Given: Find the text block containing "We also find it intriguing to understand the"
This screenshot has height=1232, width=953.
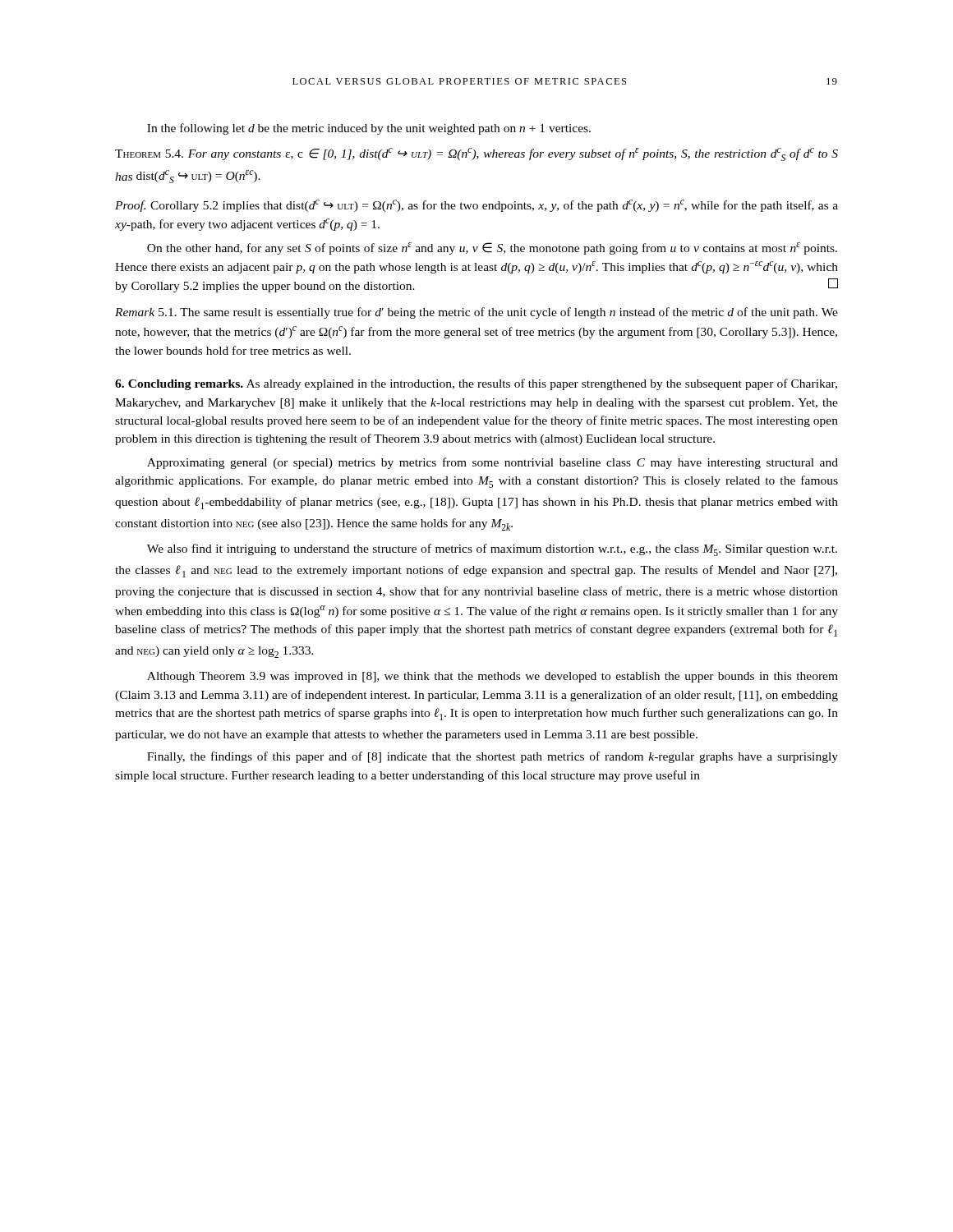Looking at the screenshot, I should click(476, 601).
